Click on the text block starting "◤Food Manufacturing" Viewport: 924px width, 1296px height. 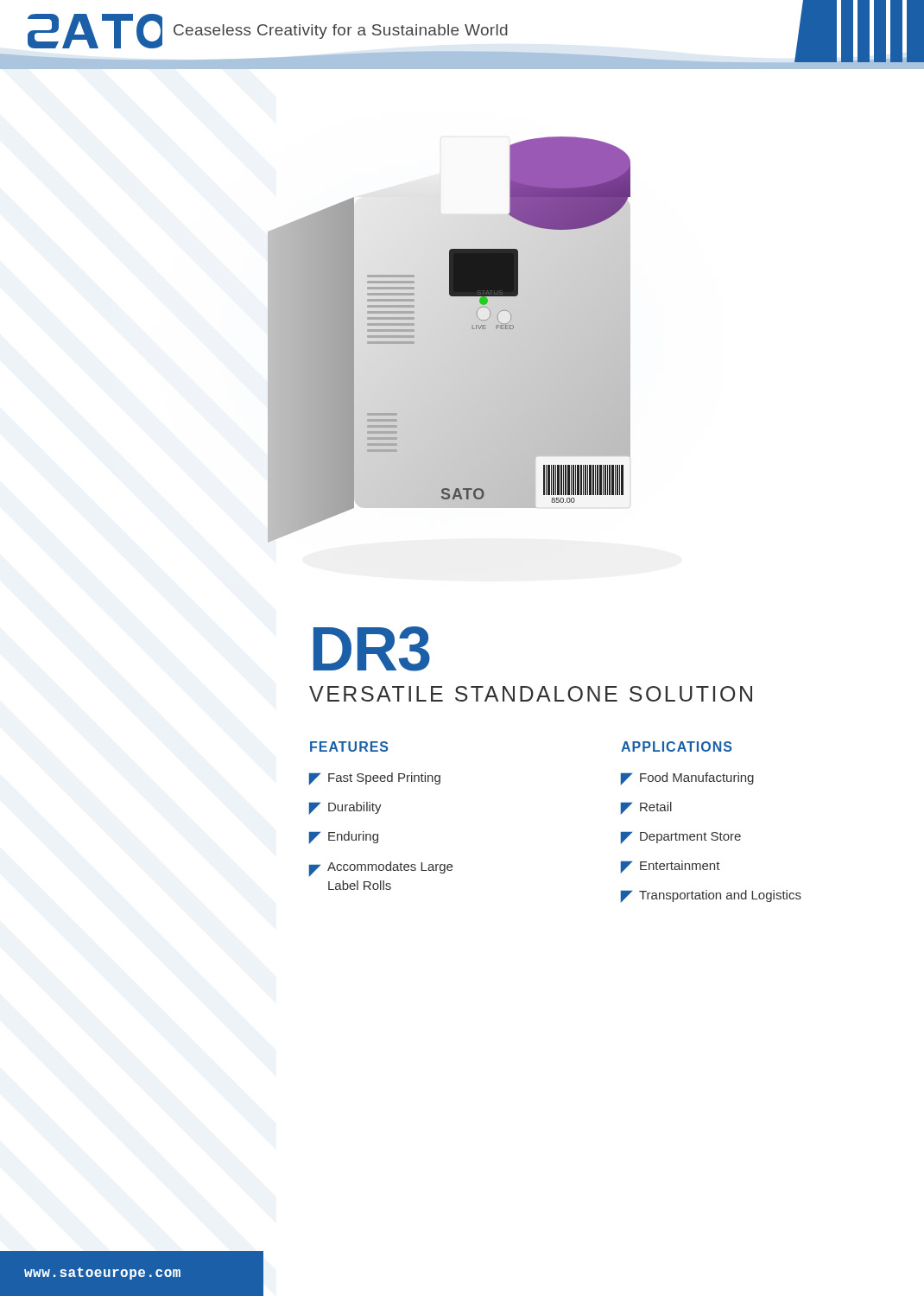(688, 779)
